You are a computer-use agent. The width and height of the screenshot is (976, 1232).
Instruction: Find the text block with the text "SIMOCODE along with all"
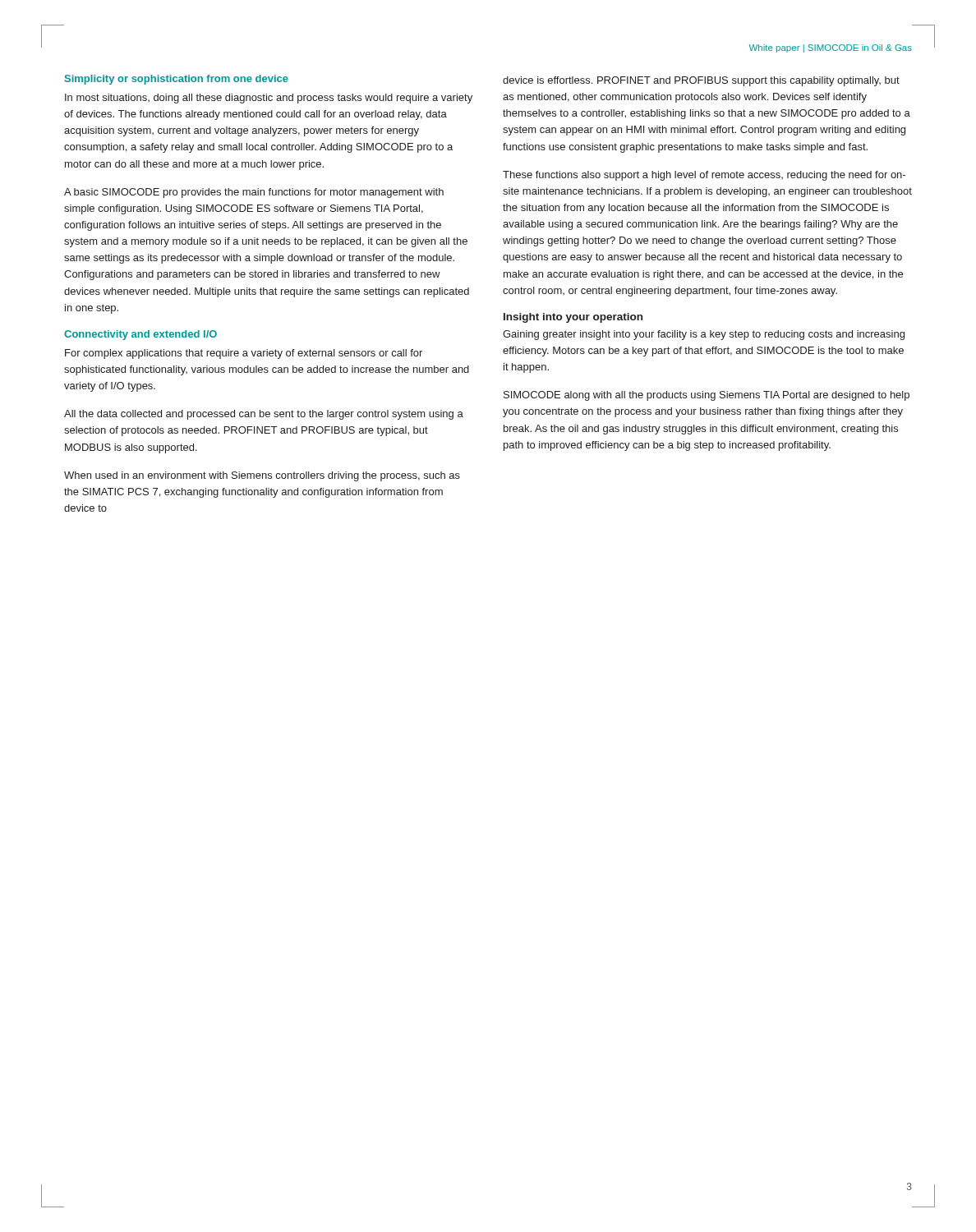pyautogui.click(x=706, y=420)
